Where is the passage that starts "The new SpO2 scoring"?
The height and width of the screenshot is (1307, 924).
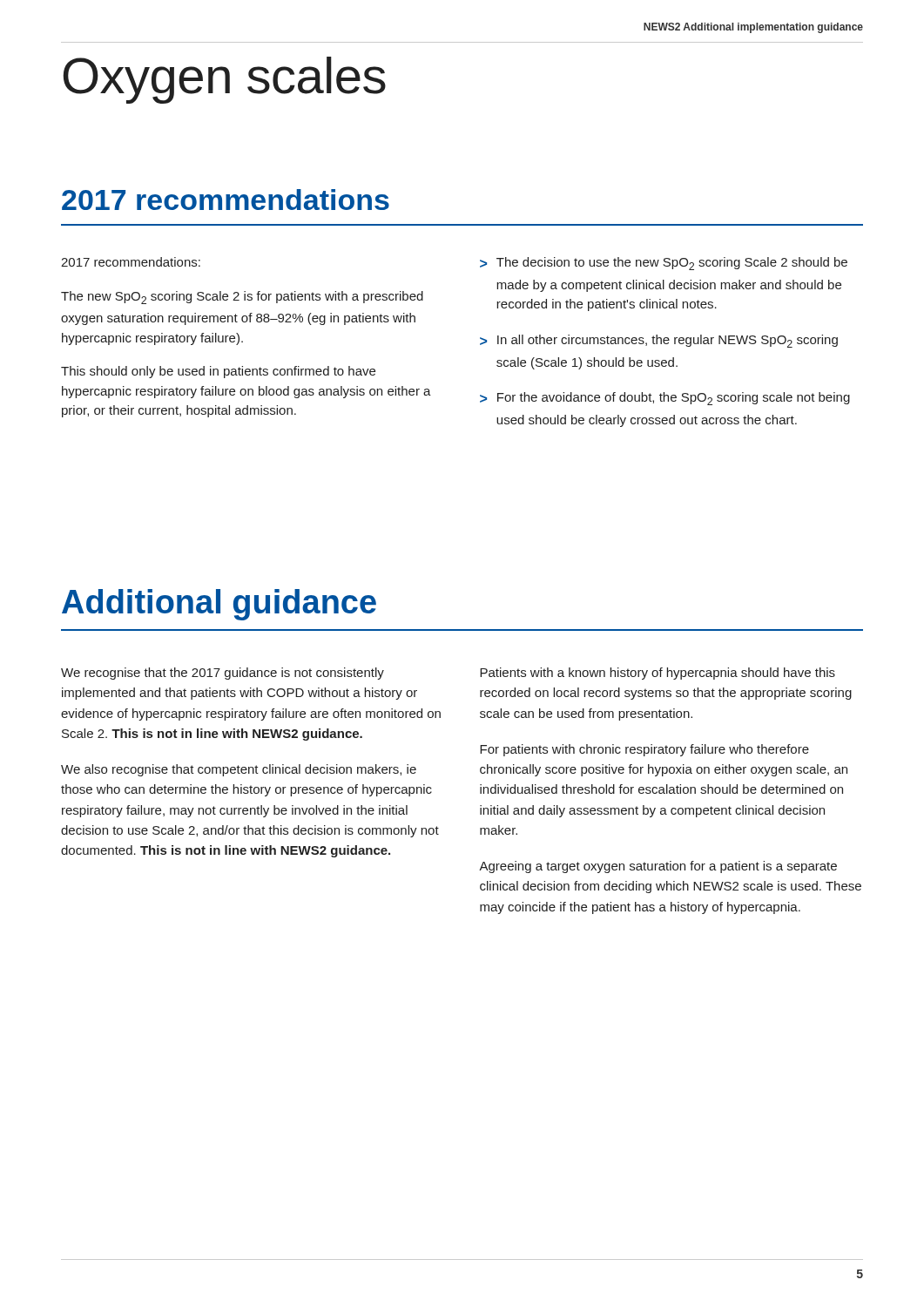click(x=253, y=317)
